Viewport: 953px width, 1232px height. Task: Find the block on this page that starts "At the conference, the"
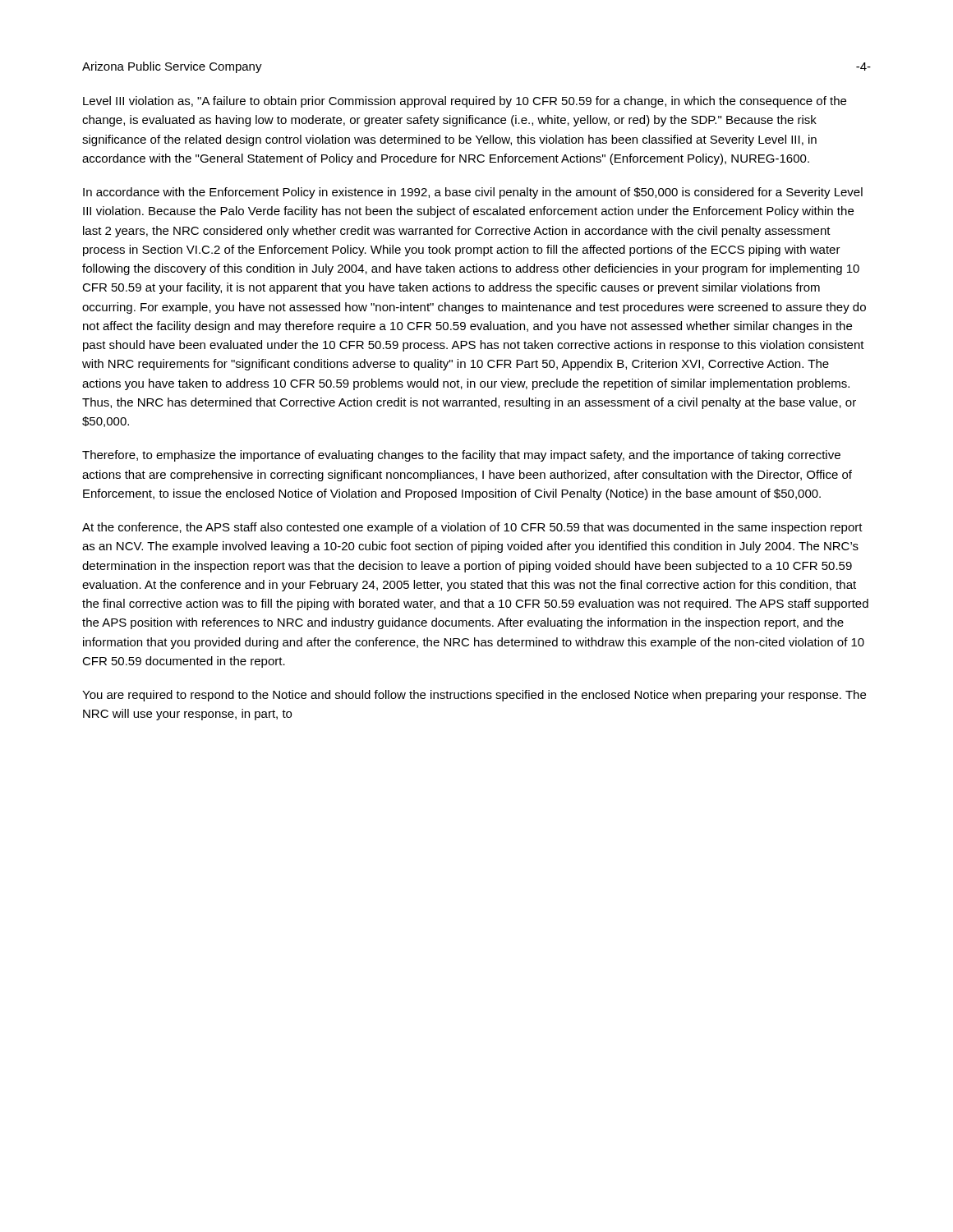[x=476, y=594]
